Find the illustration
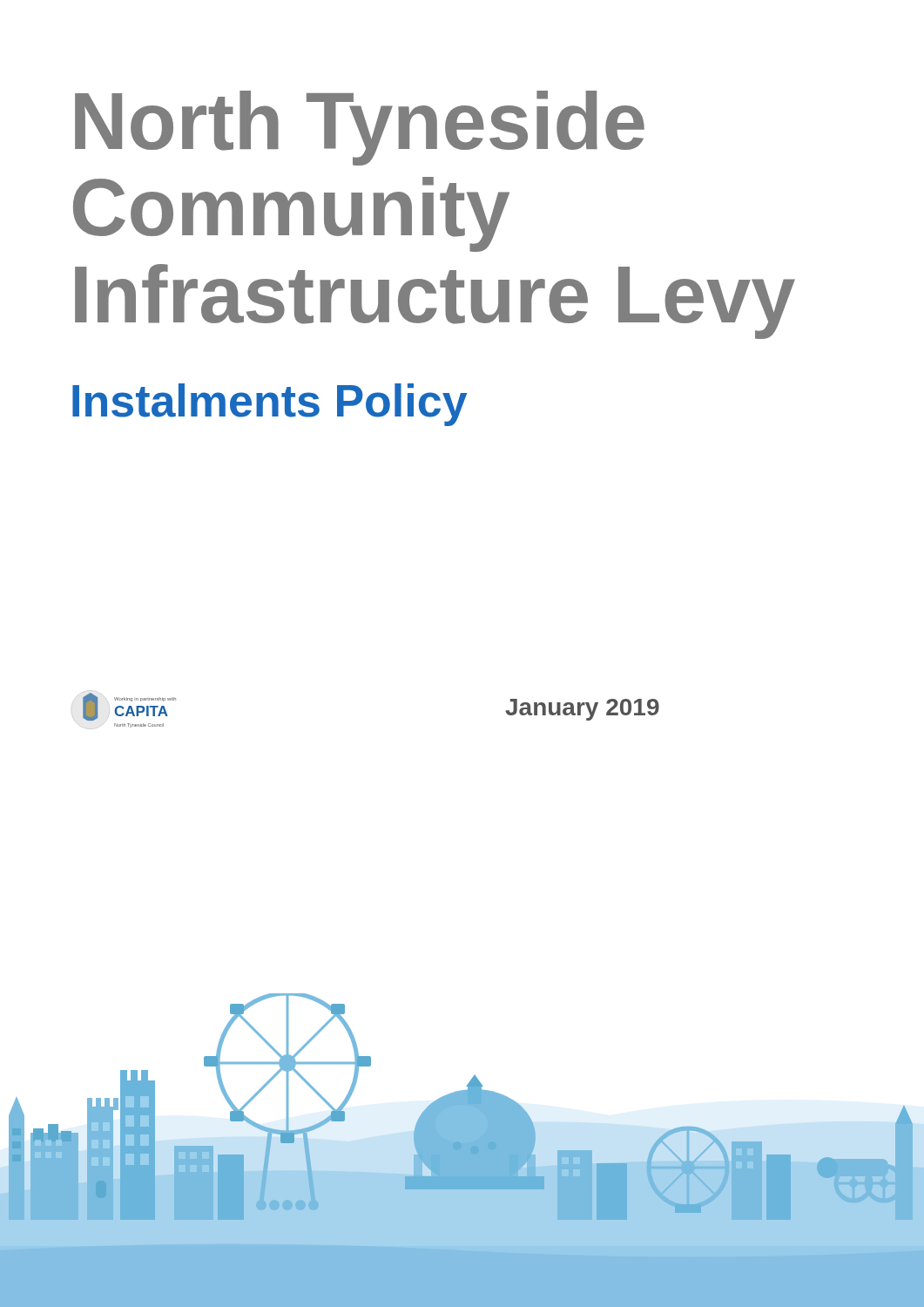Image resolution: width=924 pixels, height=1307 pixels. [462, 1150]
